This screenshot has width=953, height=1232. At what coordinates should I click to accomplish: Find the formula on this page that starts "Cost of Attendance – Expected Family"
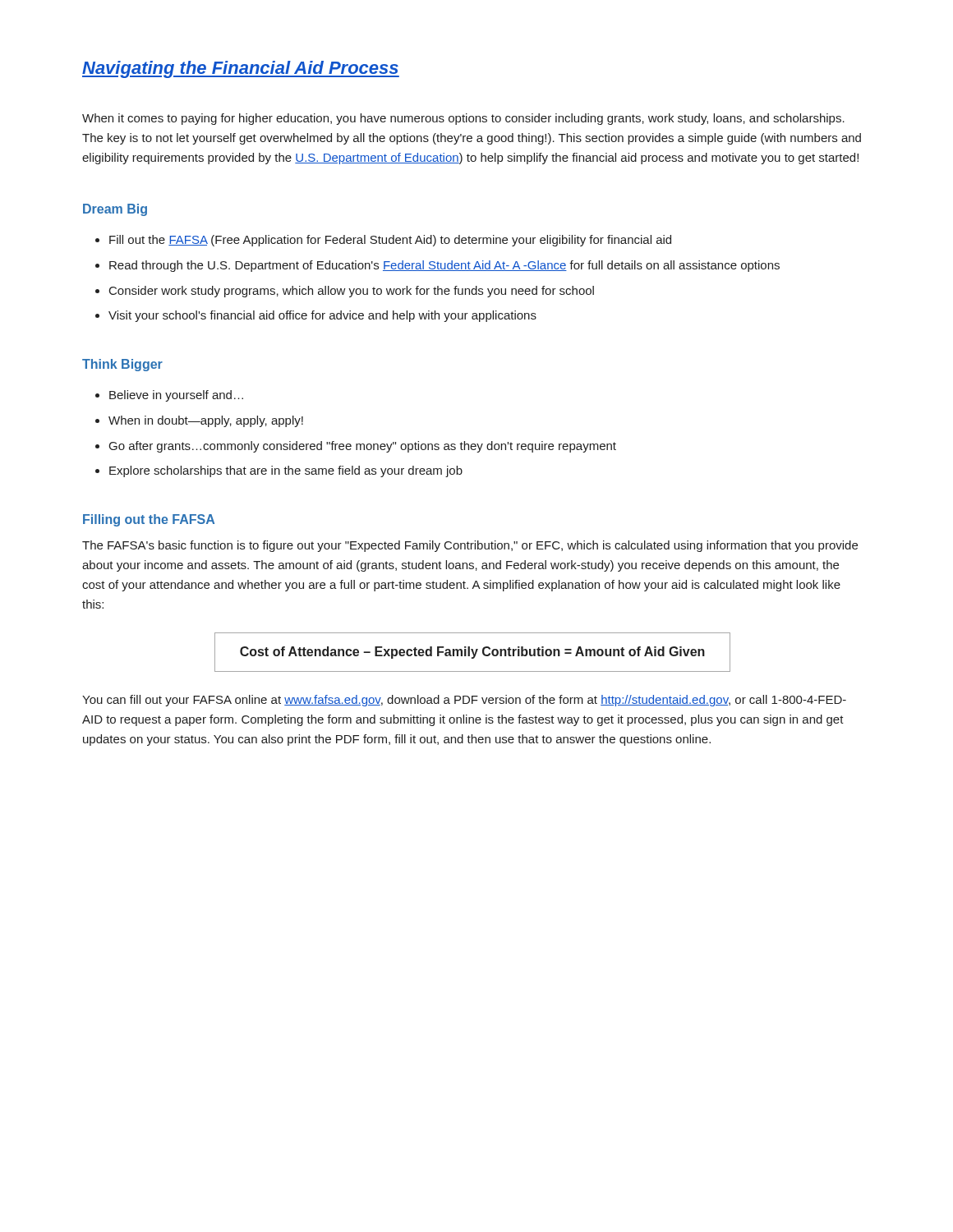pyautogui.click(x=472, y=652)
